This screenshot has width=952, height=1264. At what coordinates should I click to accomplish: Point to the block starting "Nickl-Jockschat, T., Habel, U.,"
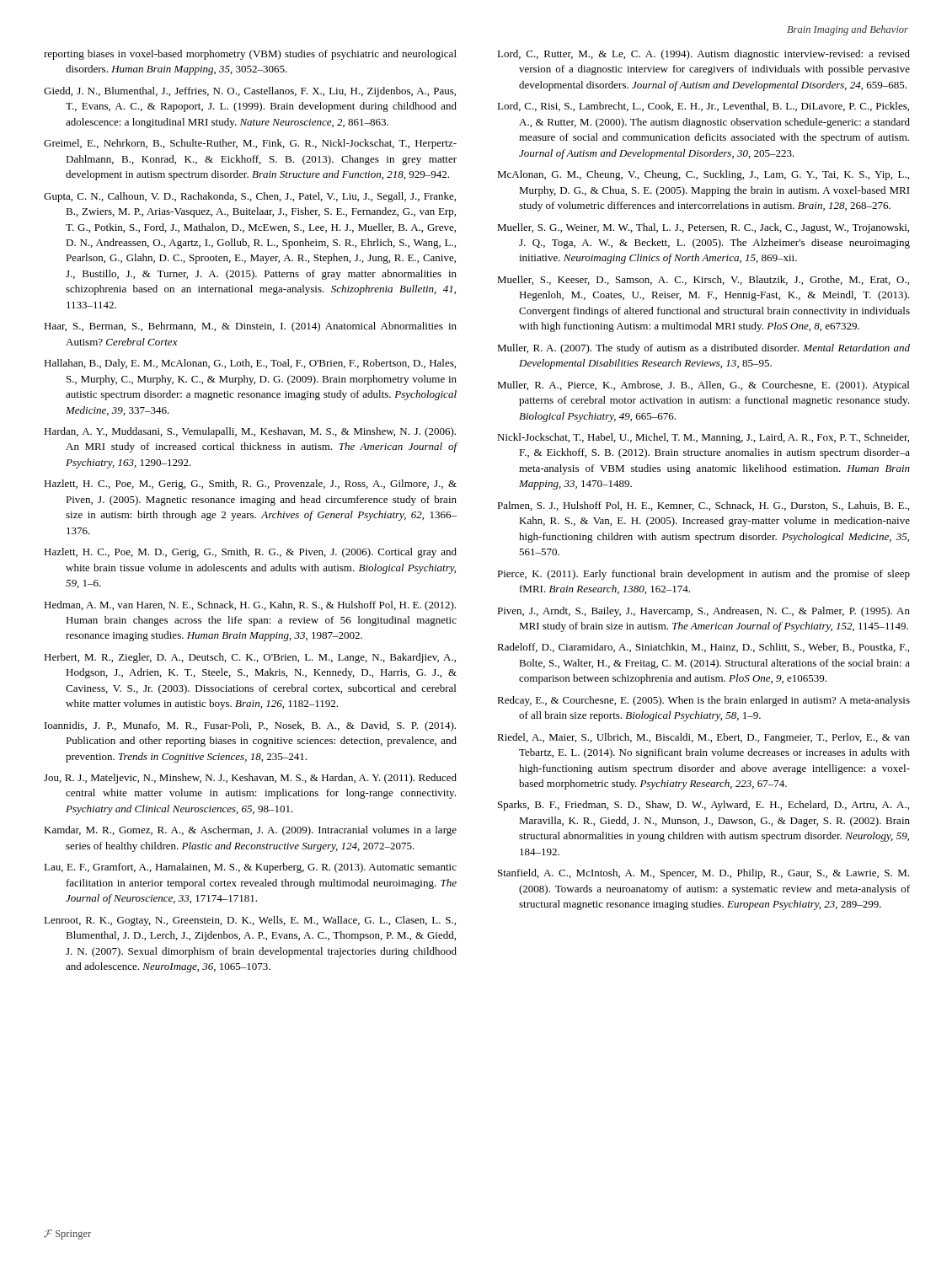click(x=703, y=460)
